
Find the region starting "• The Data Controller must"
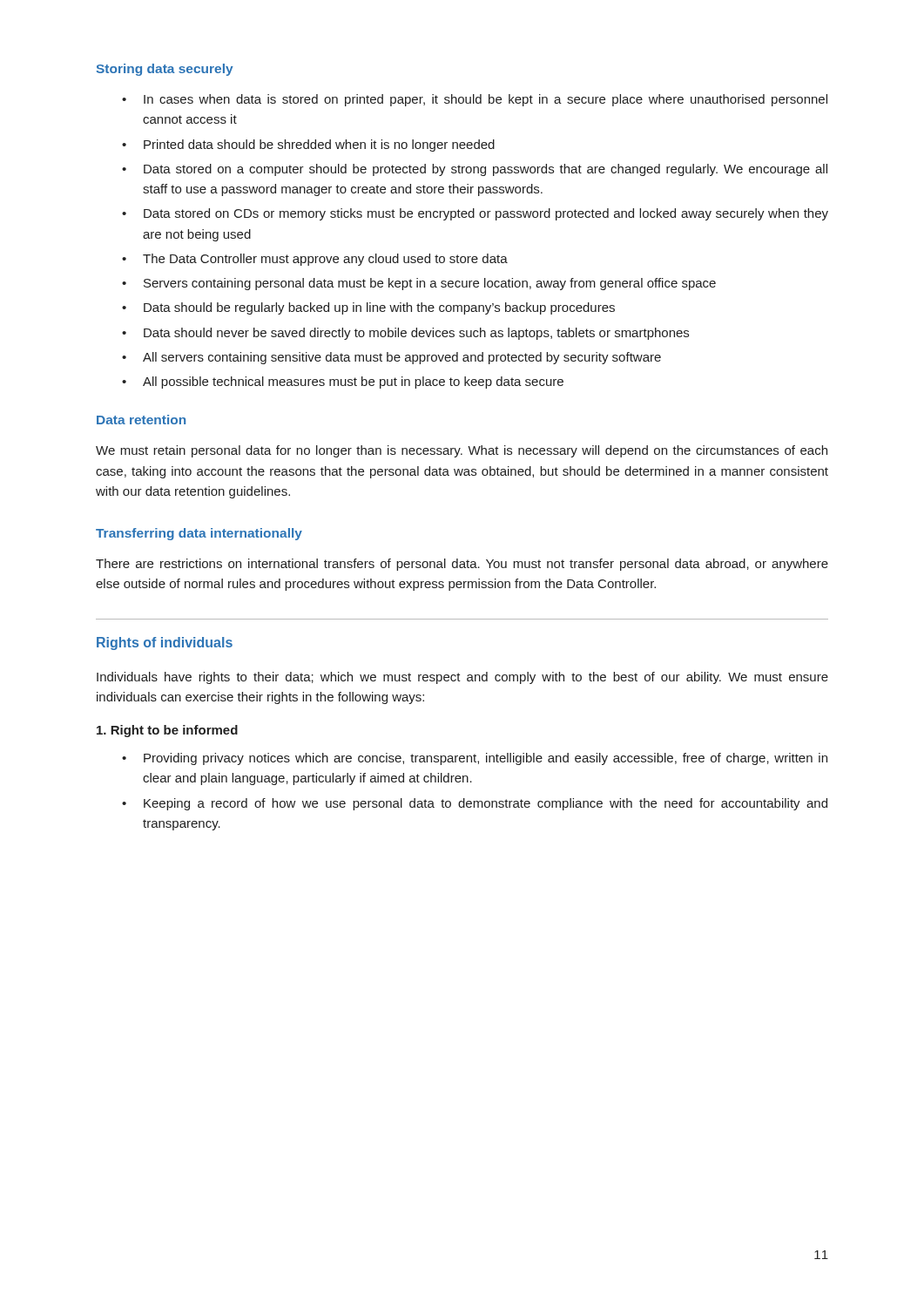pyautogui.click(x=475, y=258)
